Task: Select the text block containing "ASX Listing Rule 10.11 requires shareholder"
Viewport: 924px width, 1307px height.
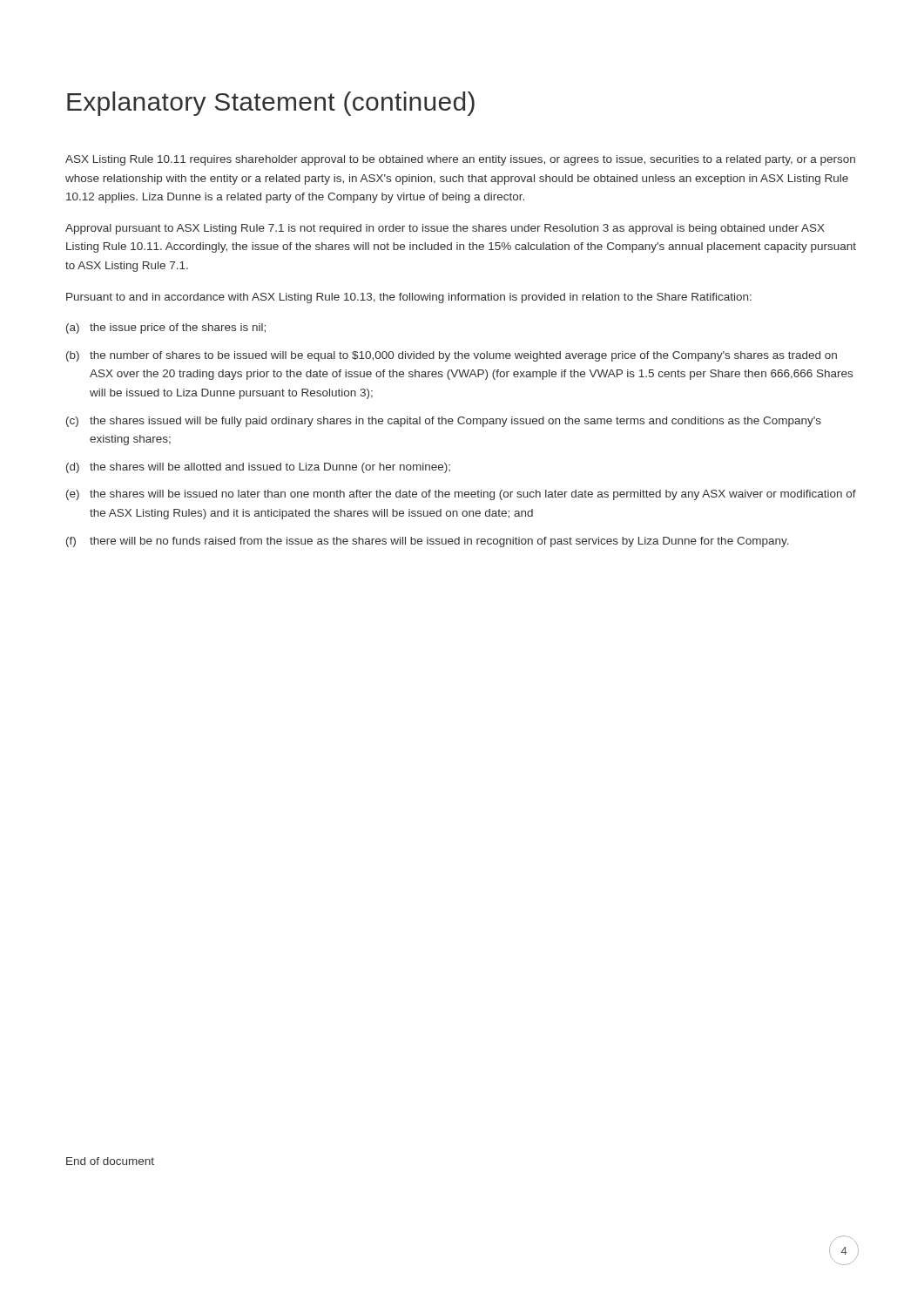Action: (x=462, y=178)
